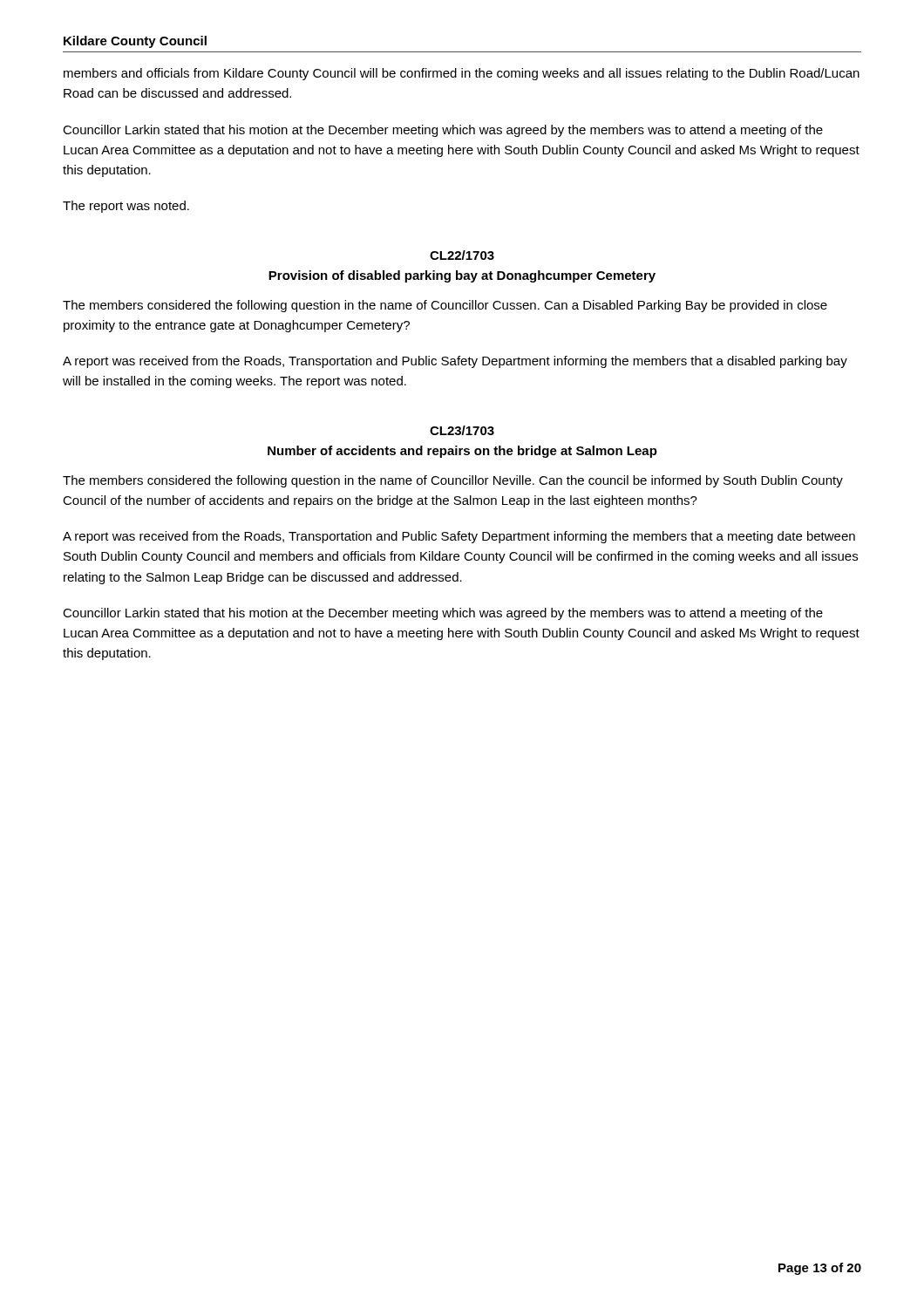Screen dimensions: 1308x924
Task: Point to the block beginning "members and officials from Kildare"
Action: [461, 83]
